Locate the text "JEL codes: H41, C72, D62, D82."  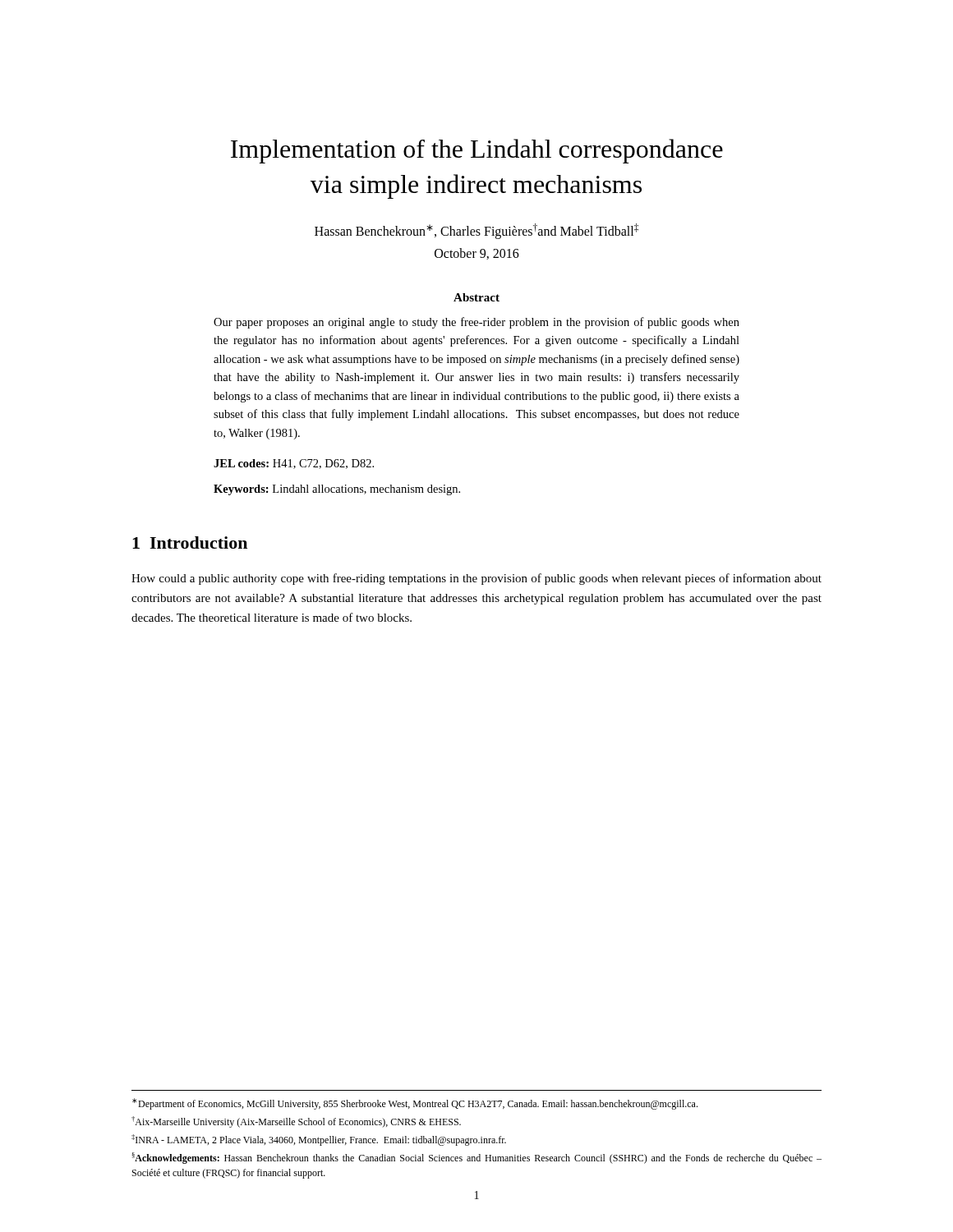294,463
